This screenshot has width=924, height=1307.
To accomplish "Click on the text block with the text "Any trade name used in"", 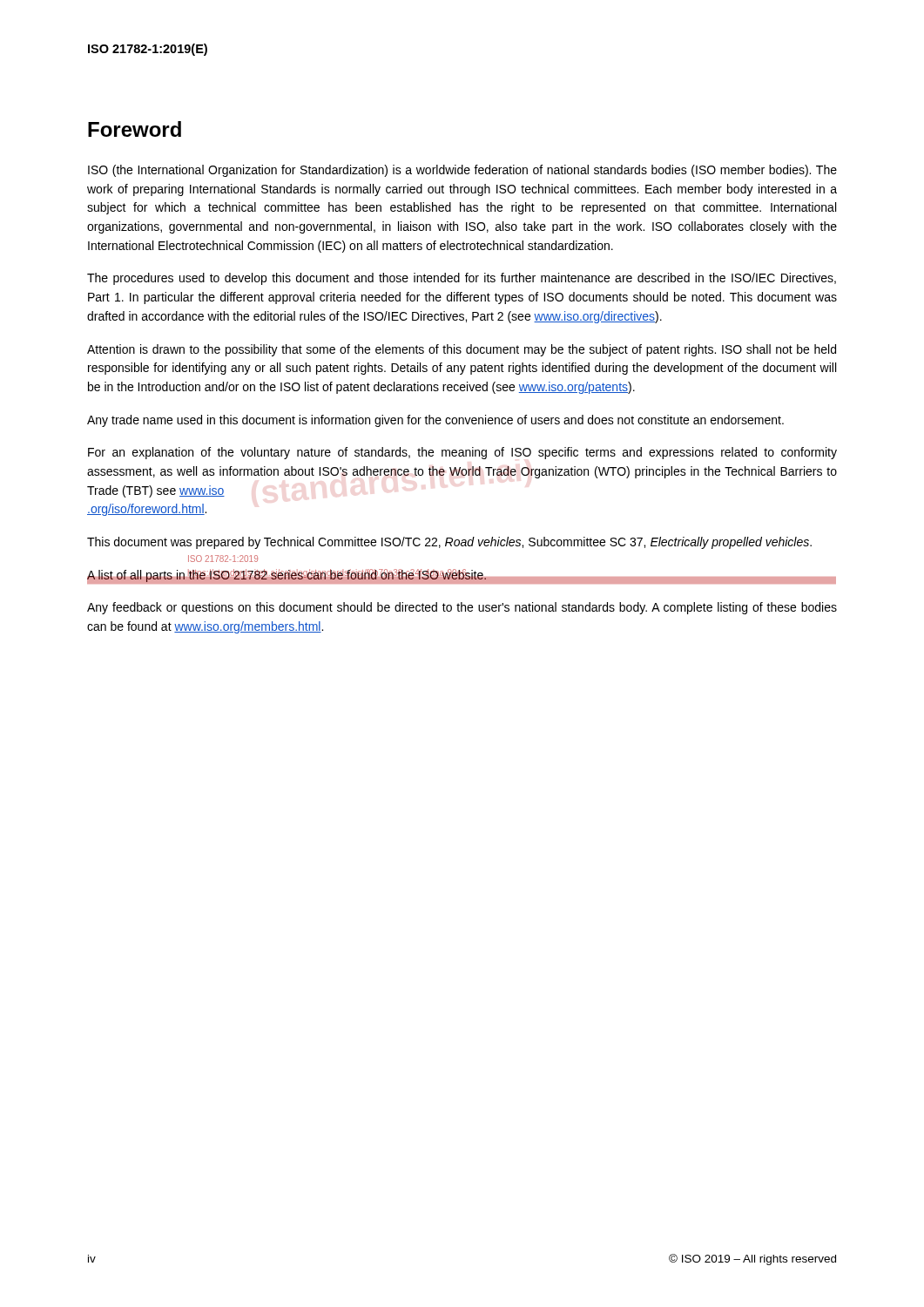I will click(x=436, y=420).
